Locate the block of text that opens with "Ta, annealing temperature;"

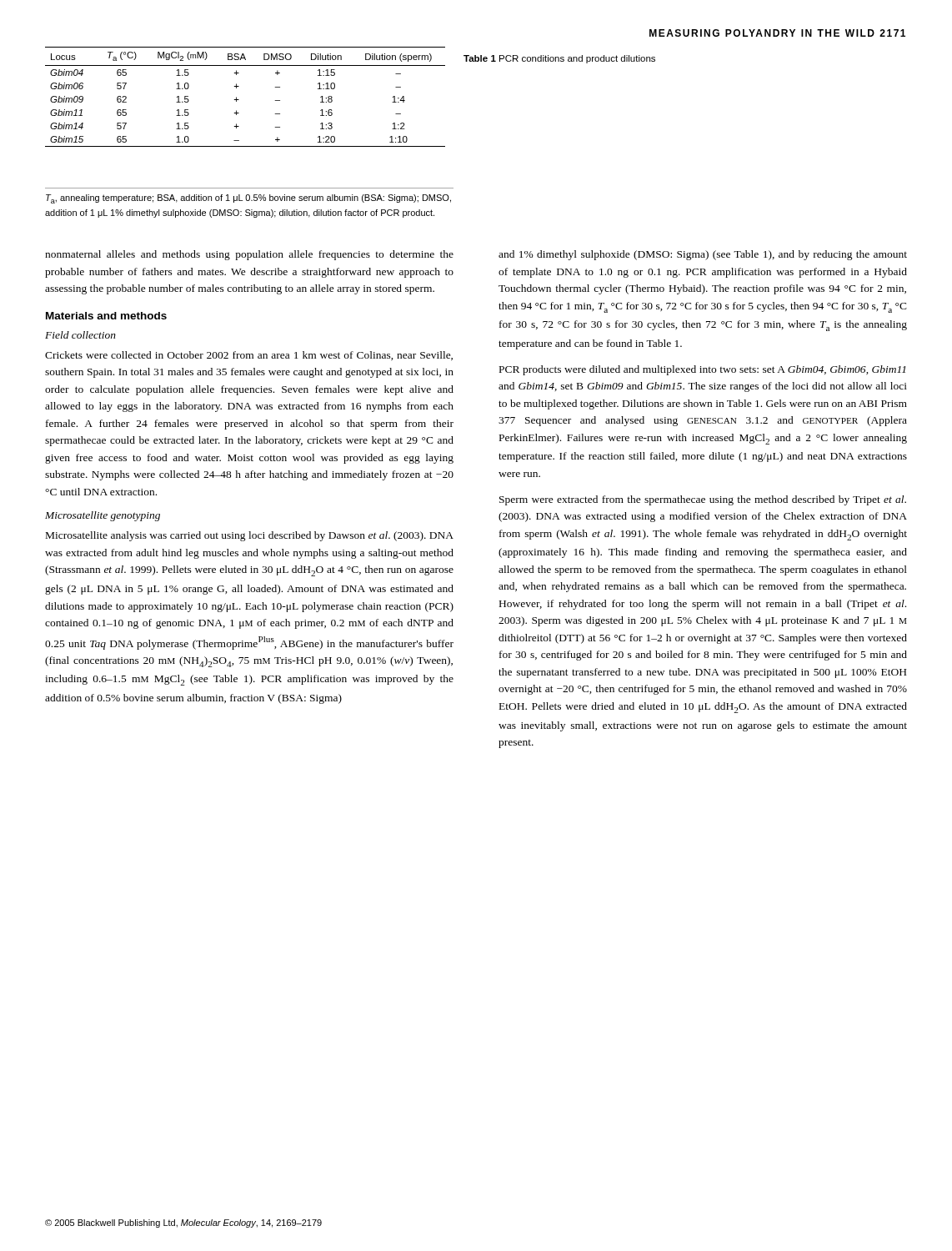(x=248, y=205)
